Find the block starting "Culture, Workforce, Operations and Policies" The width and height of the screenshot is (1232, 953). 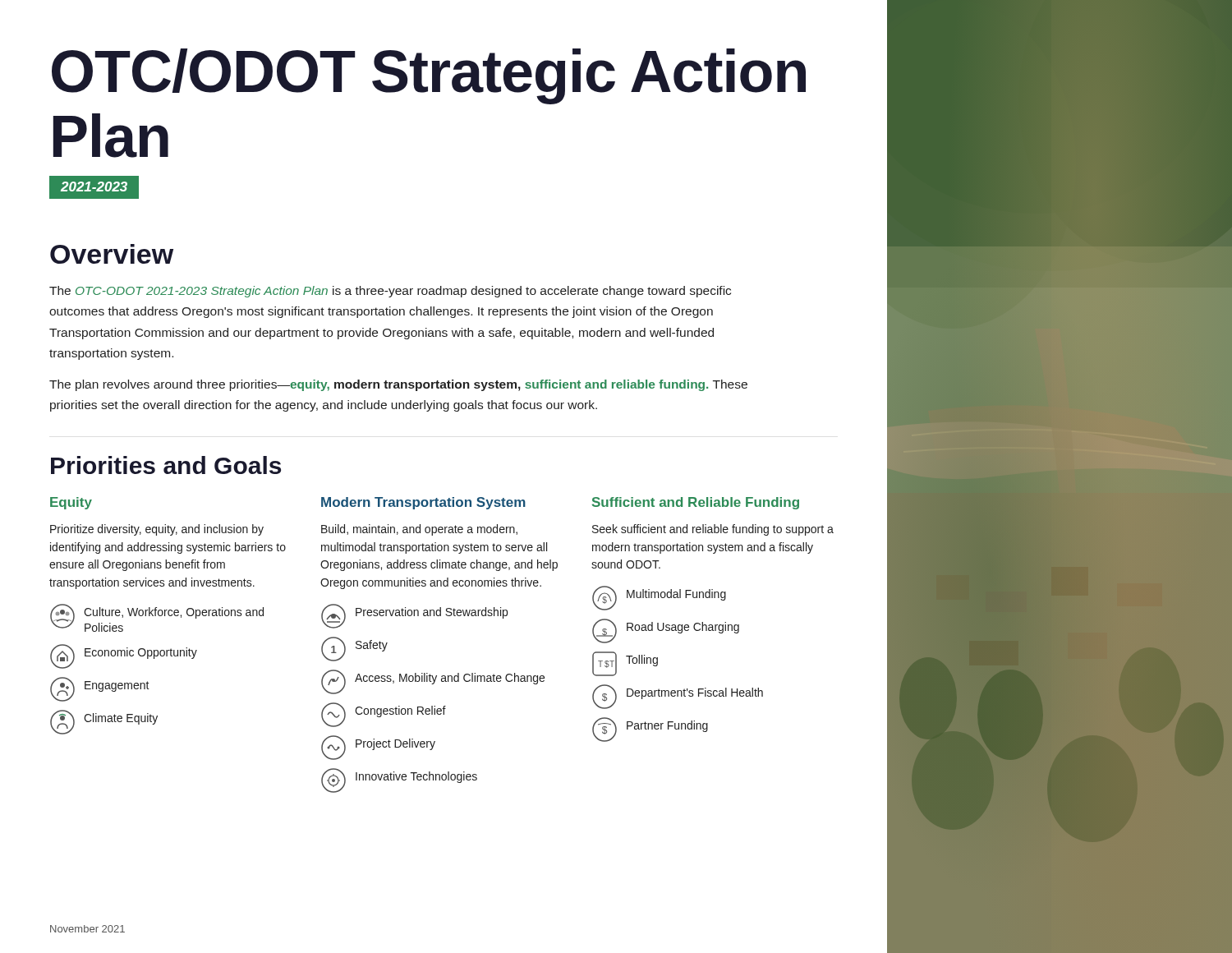click(172, 621)
